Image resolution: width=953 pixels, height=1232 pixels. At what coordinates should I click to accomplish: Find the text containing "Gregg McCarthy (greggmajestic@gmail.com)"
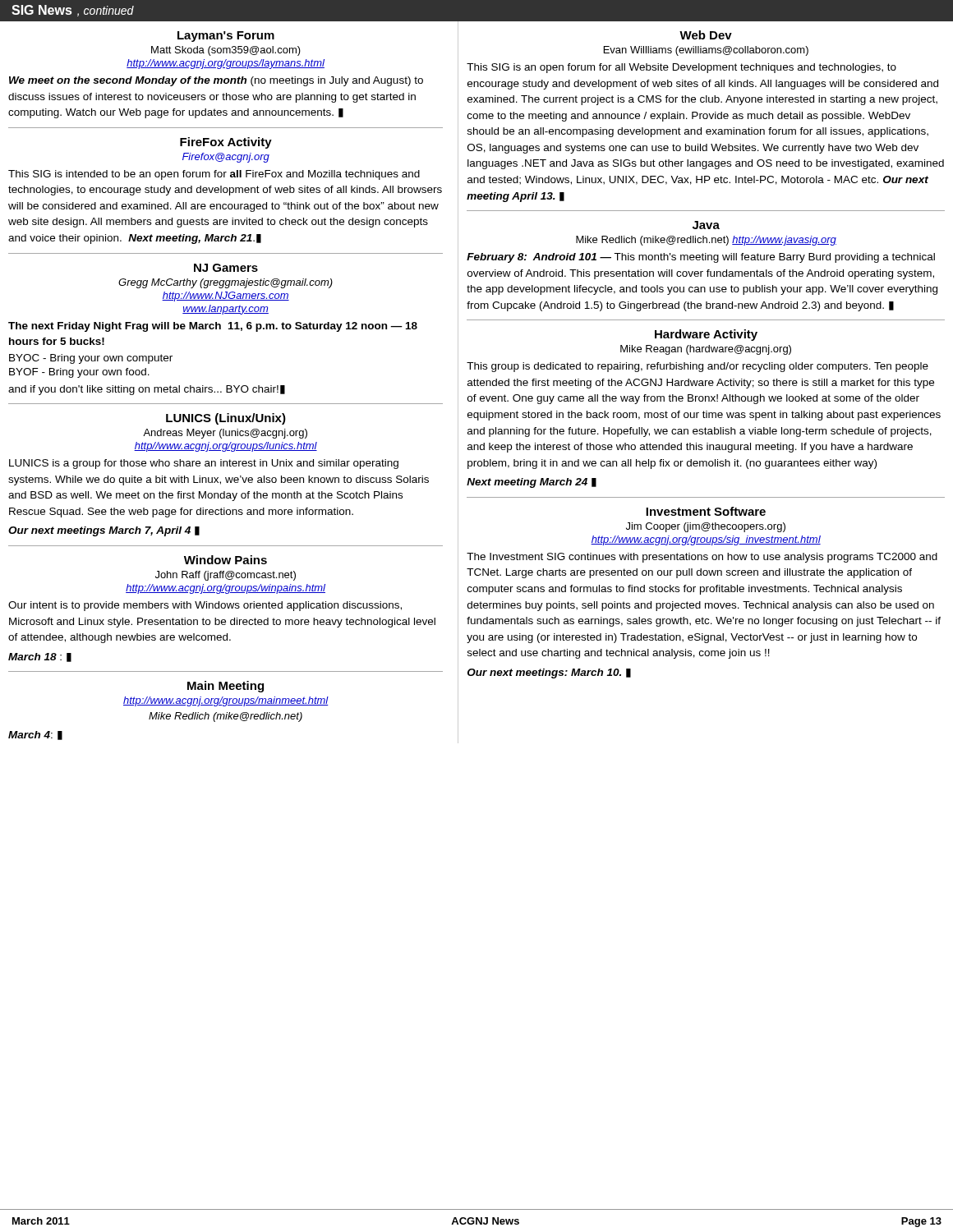tap(226, 282)
